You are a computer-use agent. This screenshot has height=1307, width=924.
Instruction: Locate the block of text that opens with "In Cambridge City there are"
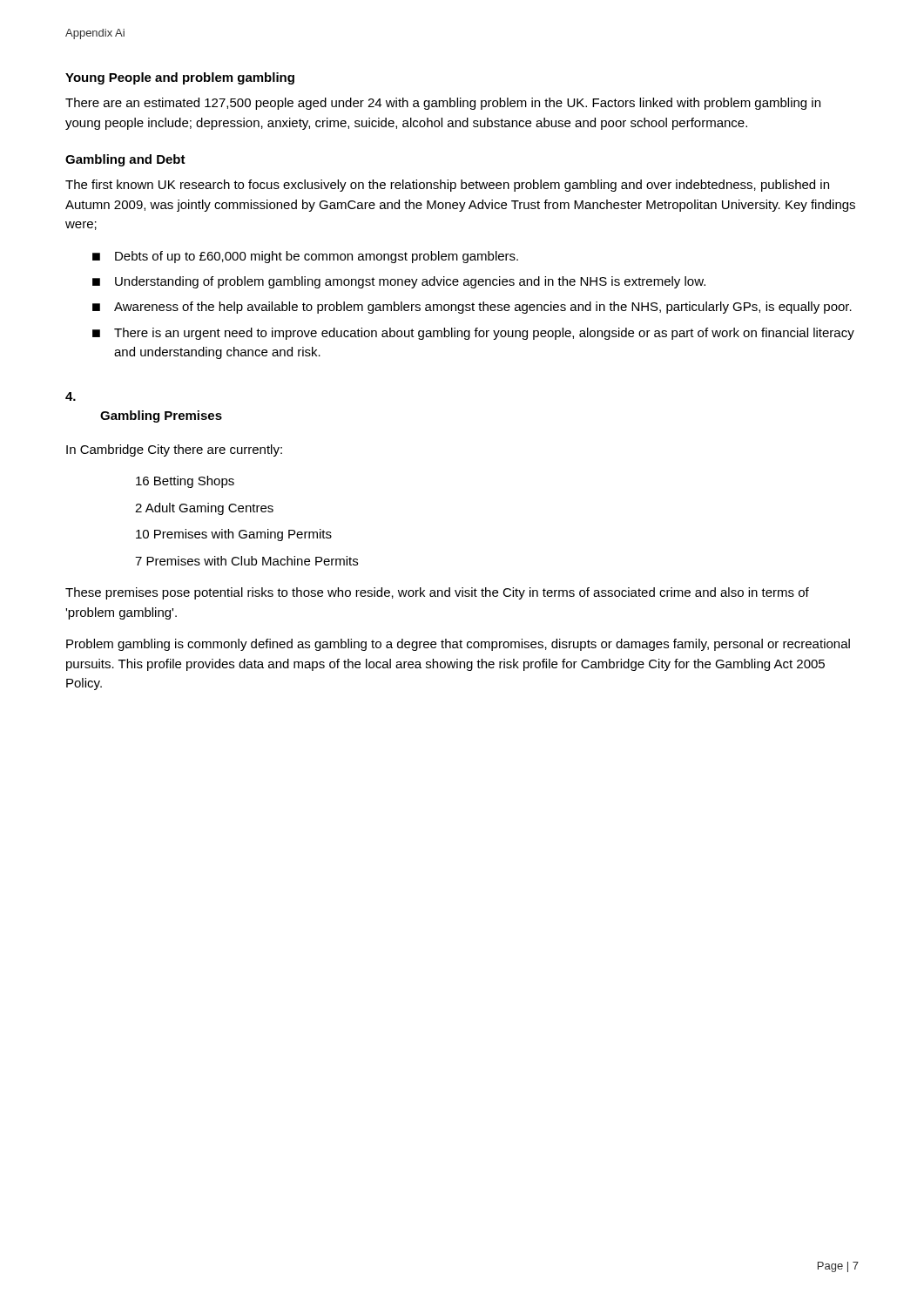tap(174, 449)
